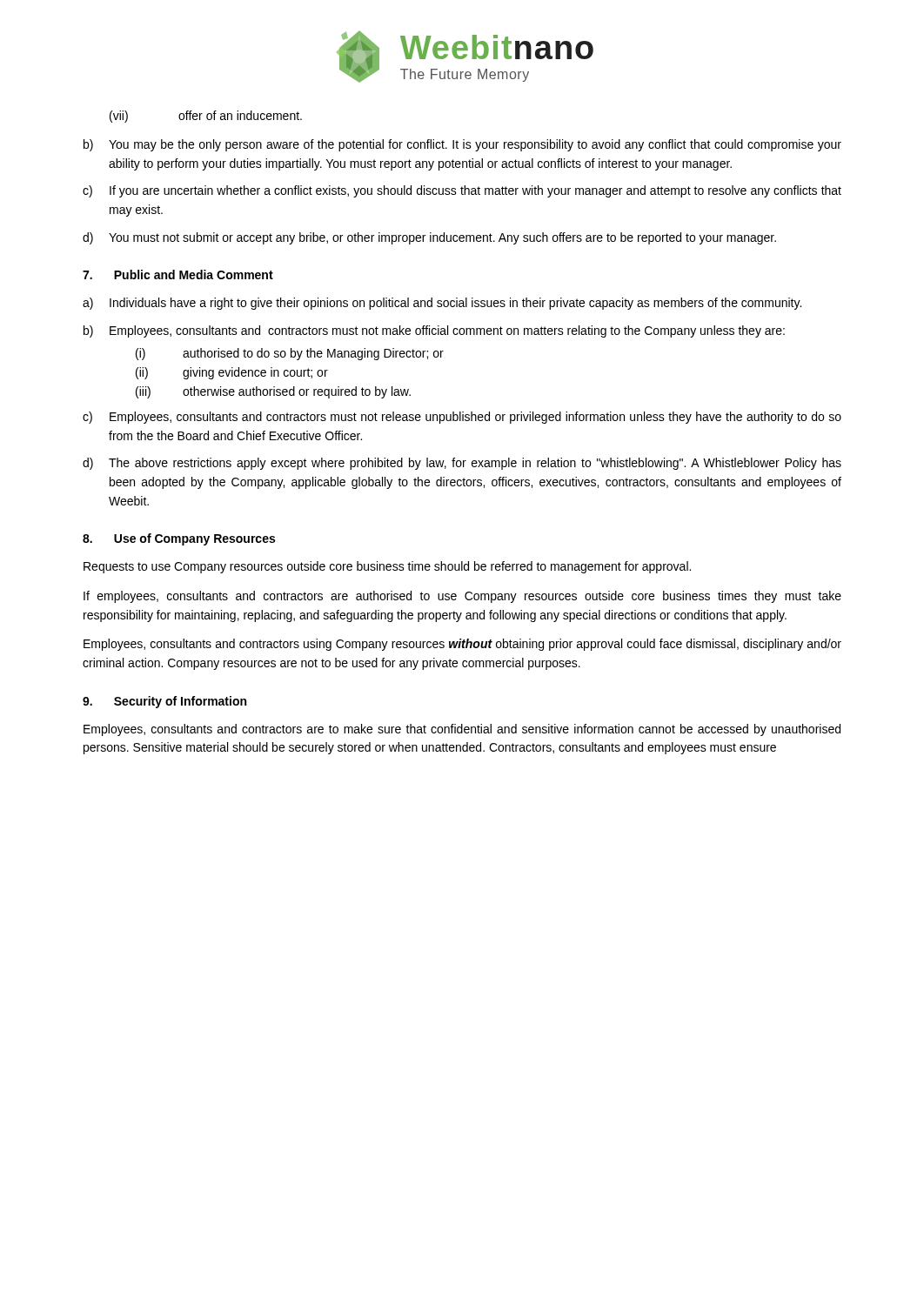
Task: Locate the list item that says "b) Employees, consultants"
Action: point(462,331)
